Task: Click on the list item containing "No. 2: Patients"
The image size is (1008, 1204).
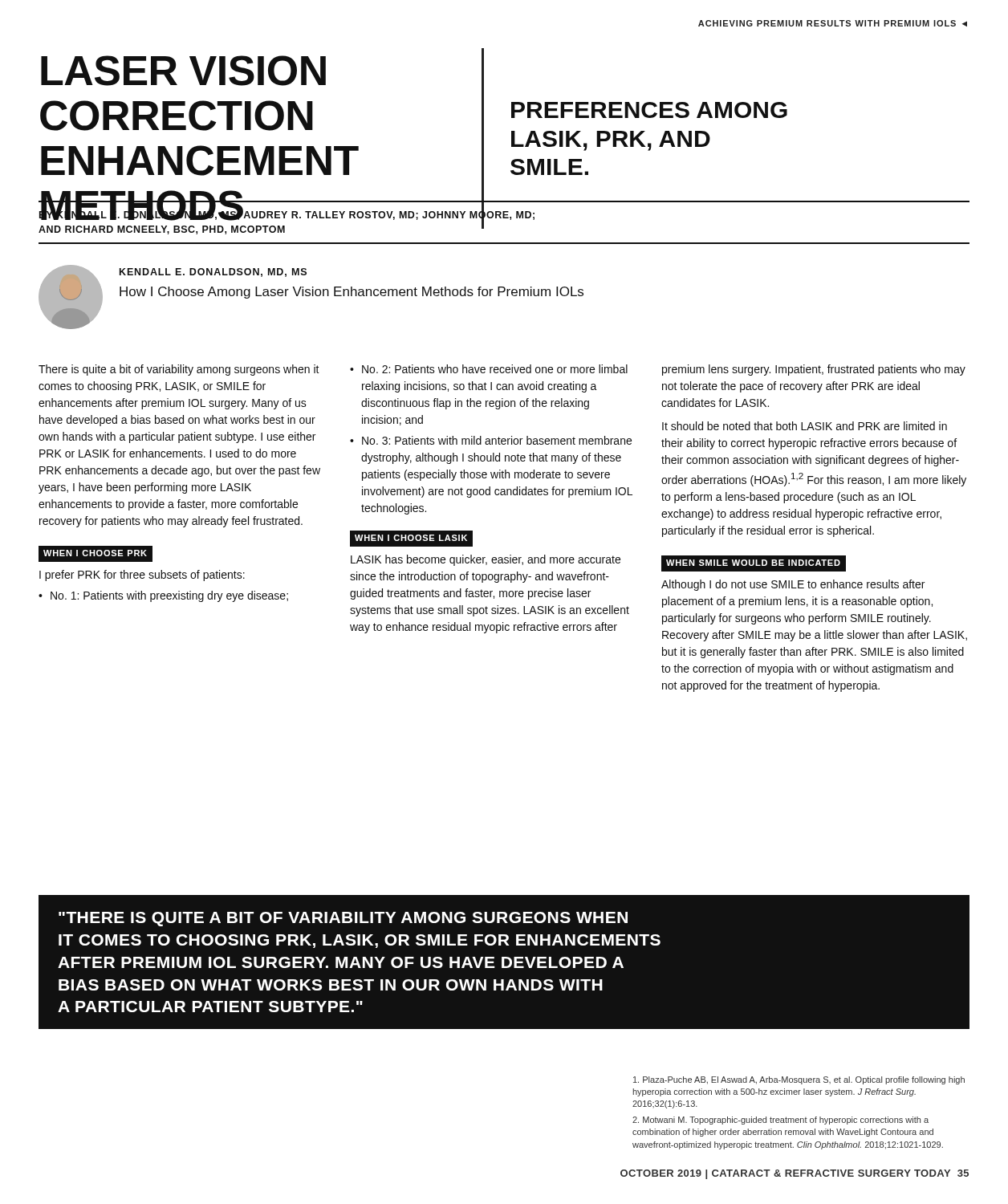Action: 494,394
